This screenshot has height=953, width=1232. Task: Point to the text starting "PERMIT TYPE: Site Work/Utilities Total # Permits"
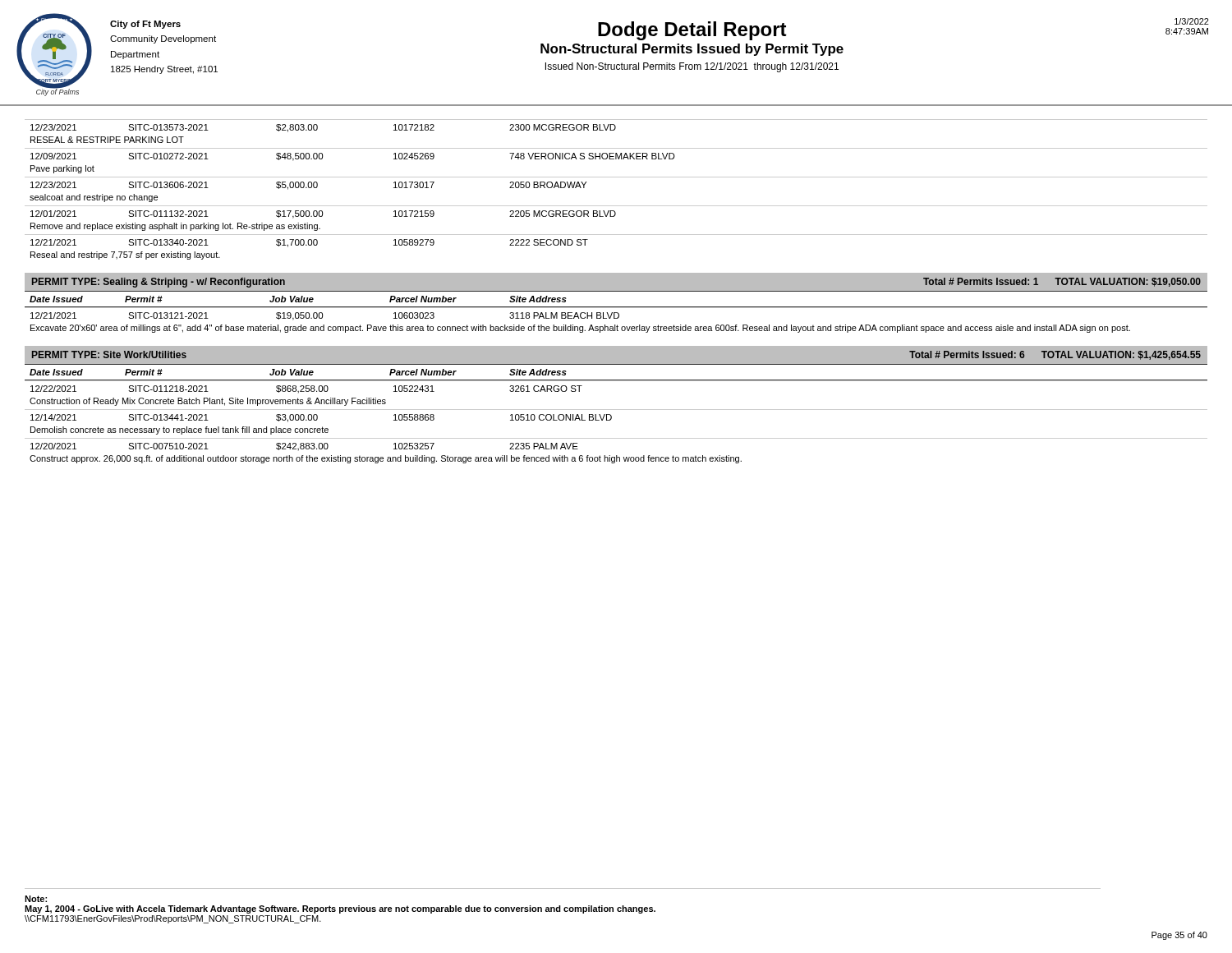[x=616, y=355]
